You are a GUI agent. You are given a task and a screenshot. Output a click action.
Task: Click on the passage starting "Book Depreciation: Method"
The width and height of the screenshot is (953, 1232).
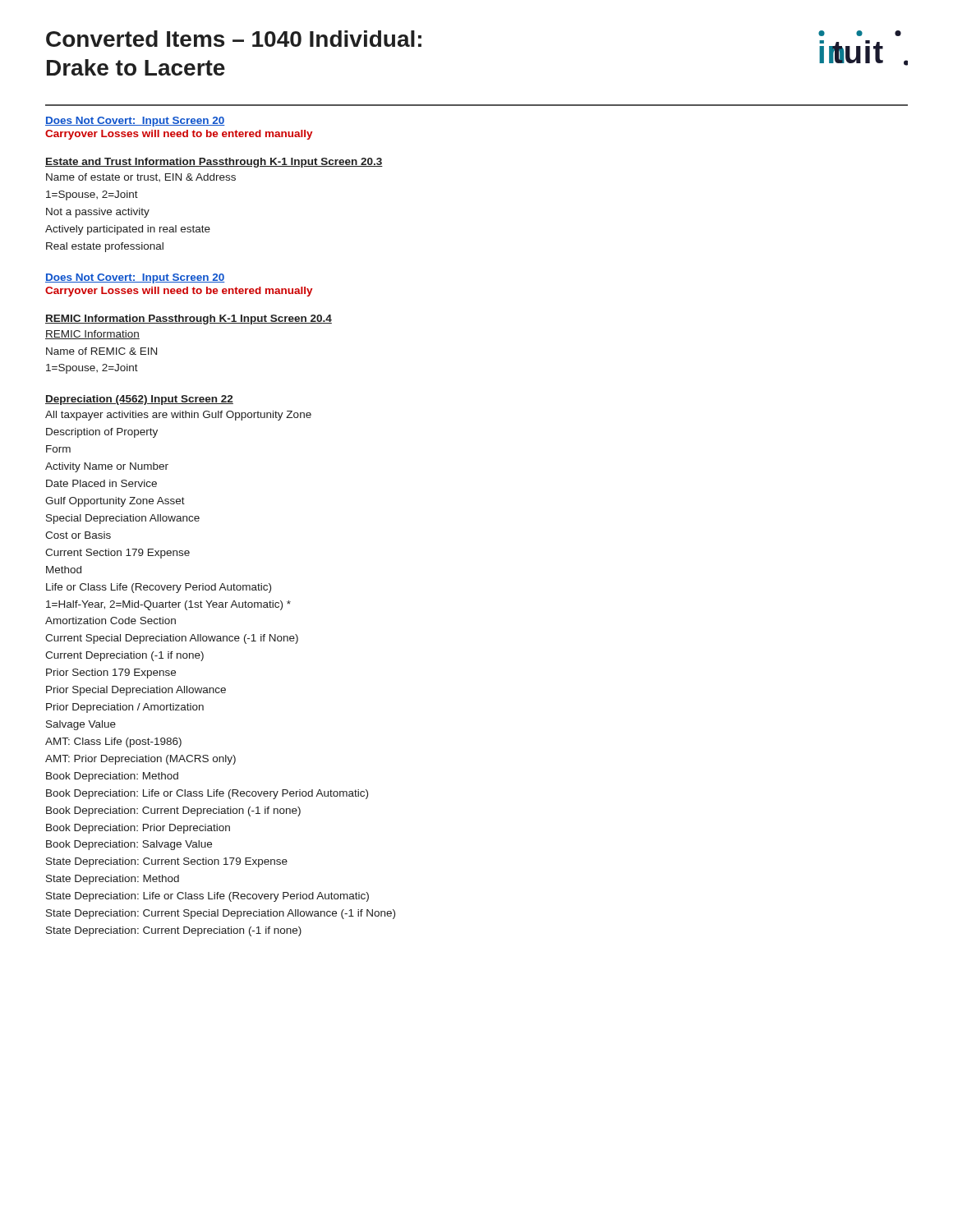coord(112,776)
